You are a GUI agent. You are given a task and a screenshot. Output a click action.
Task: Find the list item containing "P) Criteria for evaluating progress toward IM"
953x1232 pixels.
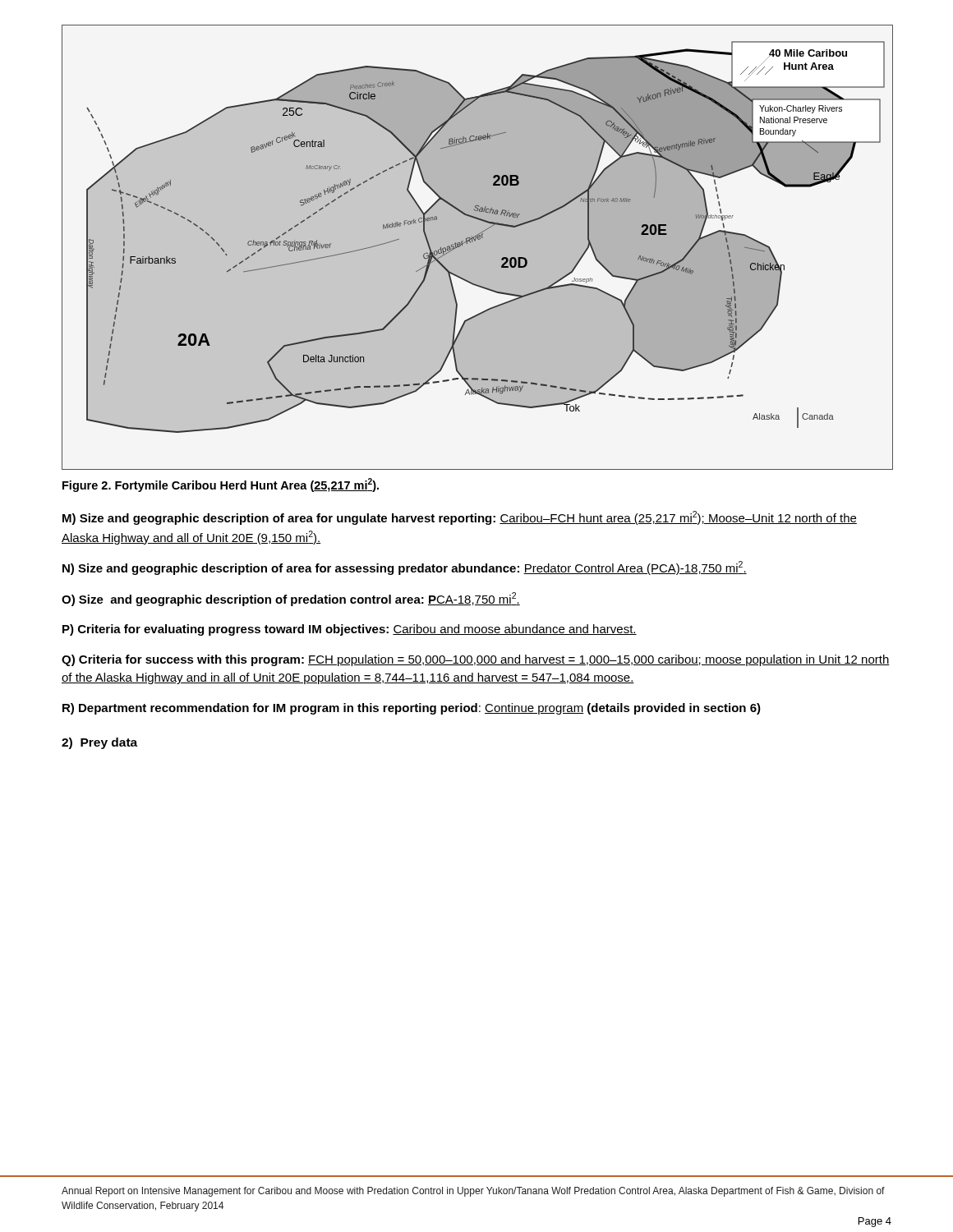pos(476,629)
